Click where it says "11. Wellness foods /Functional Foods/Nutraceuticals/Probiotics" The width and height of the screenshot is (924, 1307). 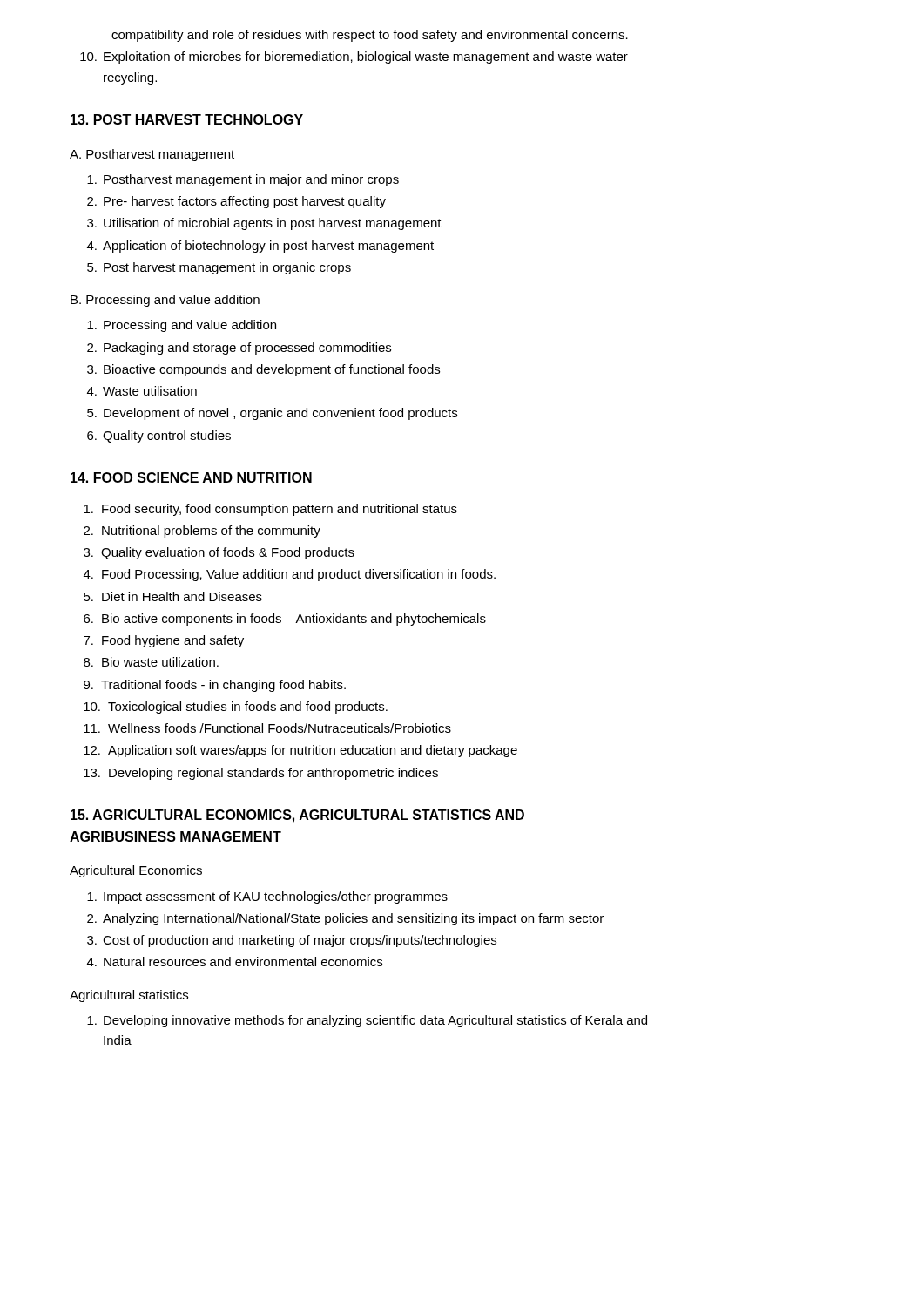pos(462,728)
